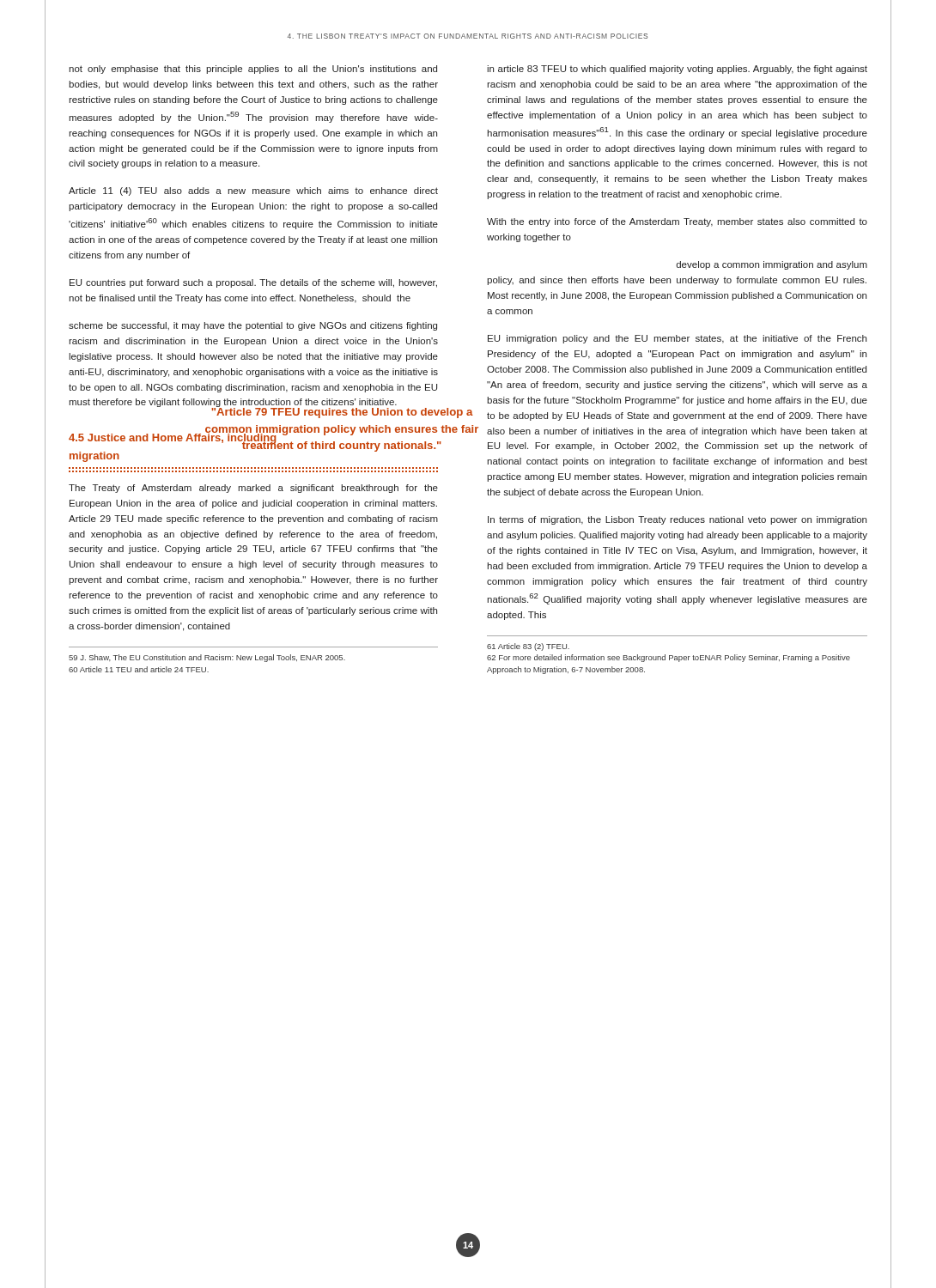This screenshot has width=936, height=1288.
Task: Navigate to the passage starting "not only emphasise"
Action: tap(253, 116)
